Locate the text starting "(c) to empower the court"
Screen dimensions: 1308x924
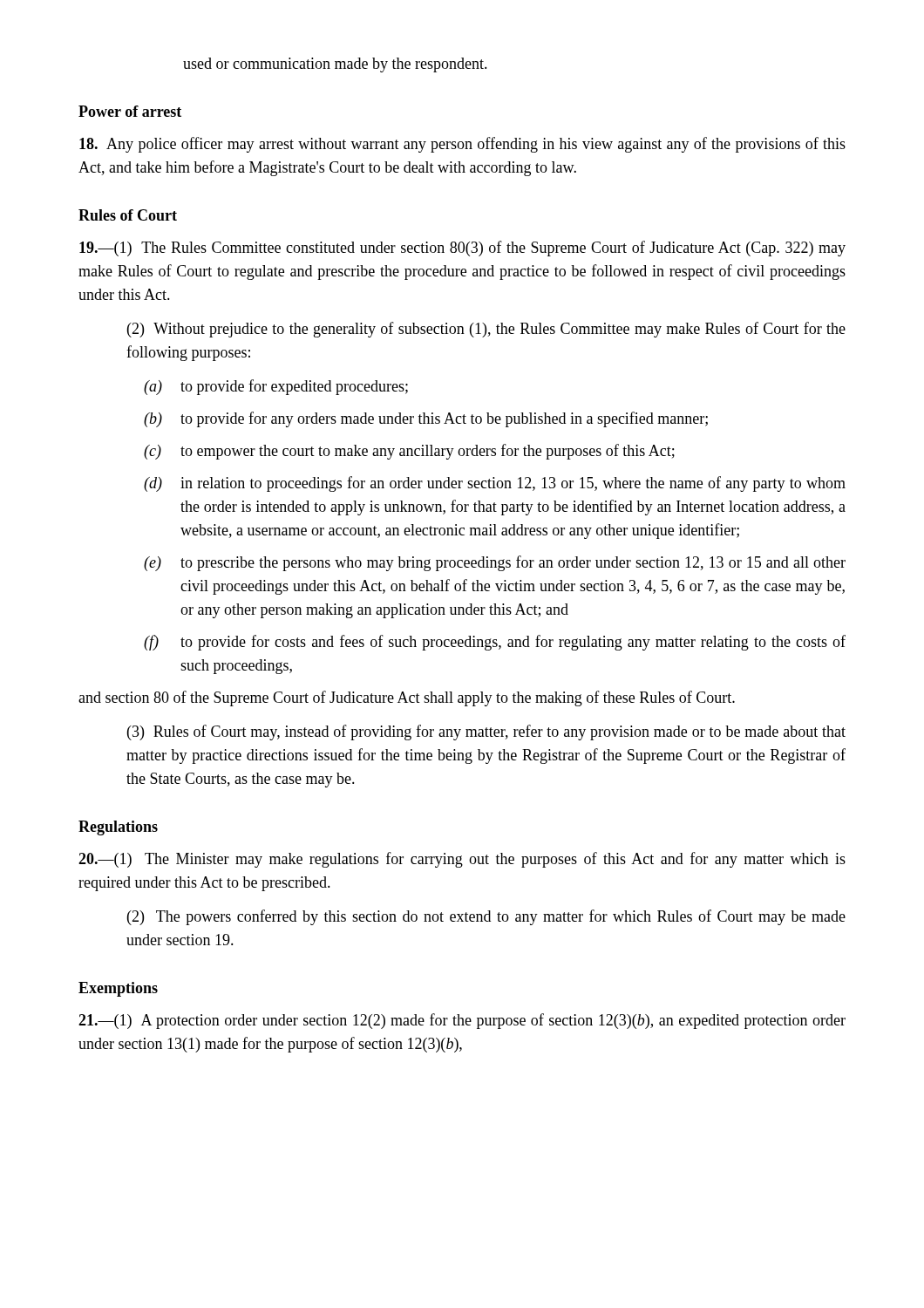[x=495, y=451]
